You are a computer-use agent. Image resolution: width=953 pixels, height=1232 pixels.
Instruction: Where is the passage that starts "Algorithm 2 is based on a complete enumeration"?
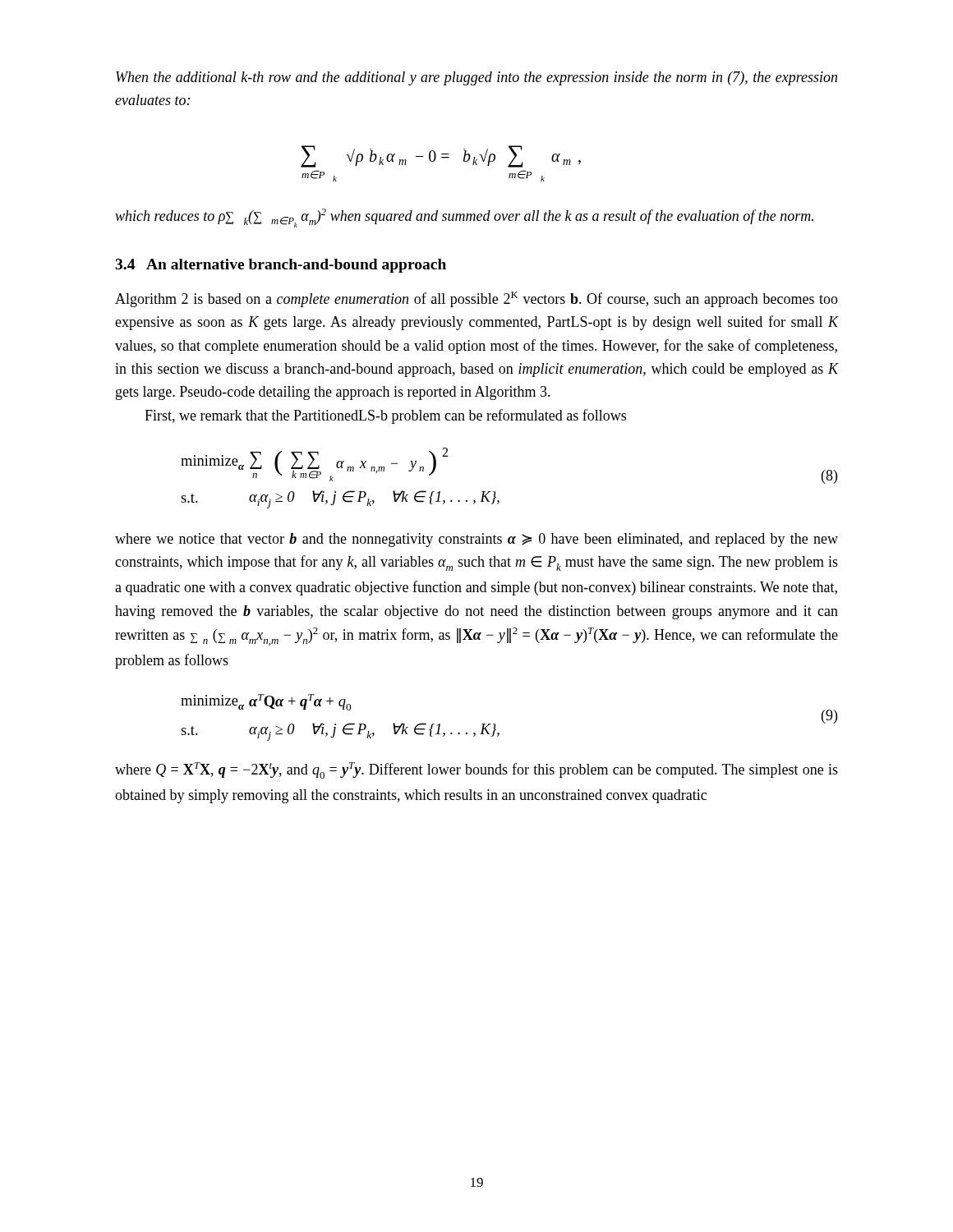(x=476, y=344)
